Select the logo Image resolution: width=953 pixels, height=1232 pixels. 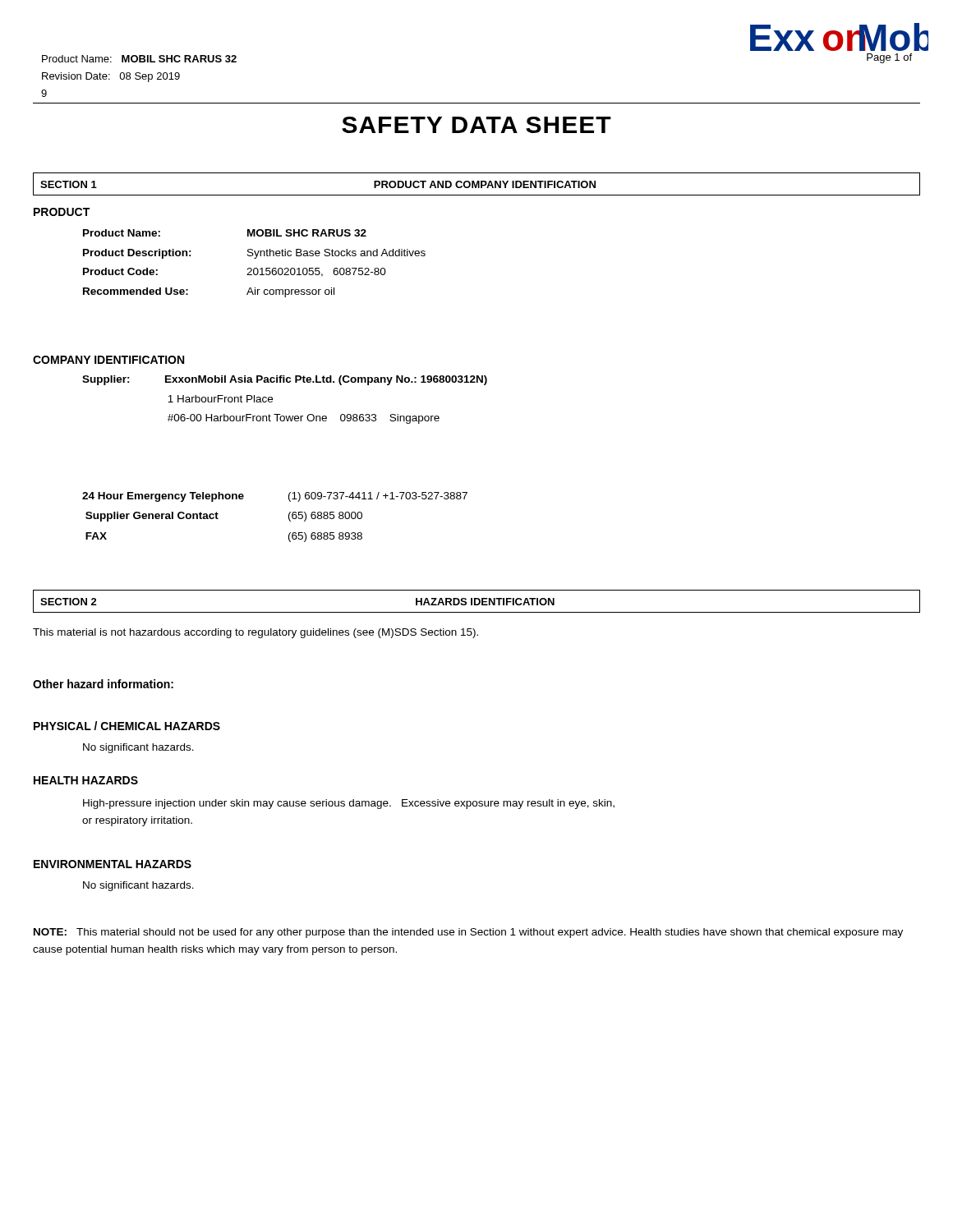838,39
